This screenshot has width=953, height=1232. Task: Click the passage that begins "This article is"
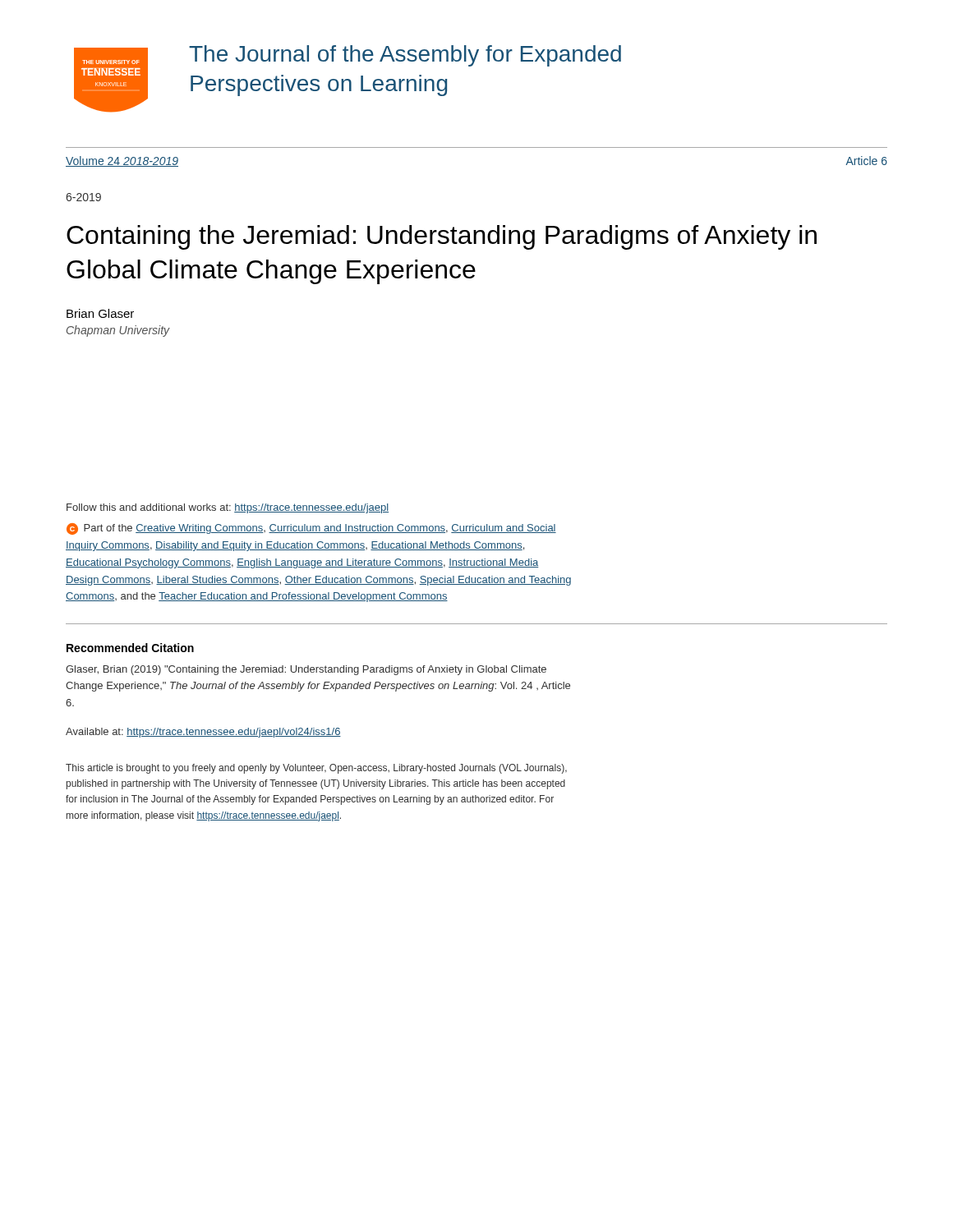[317, 791]
